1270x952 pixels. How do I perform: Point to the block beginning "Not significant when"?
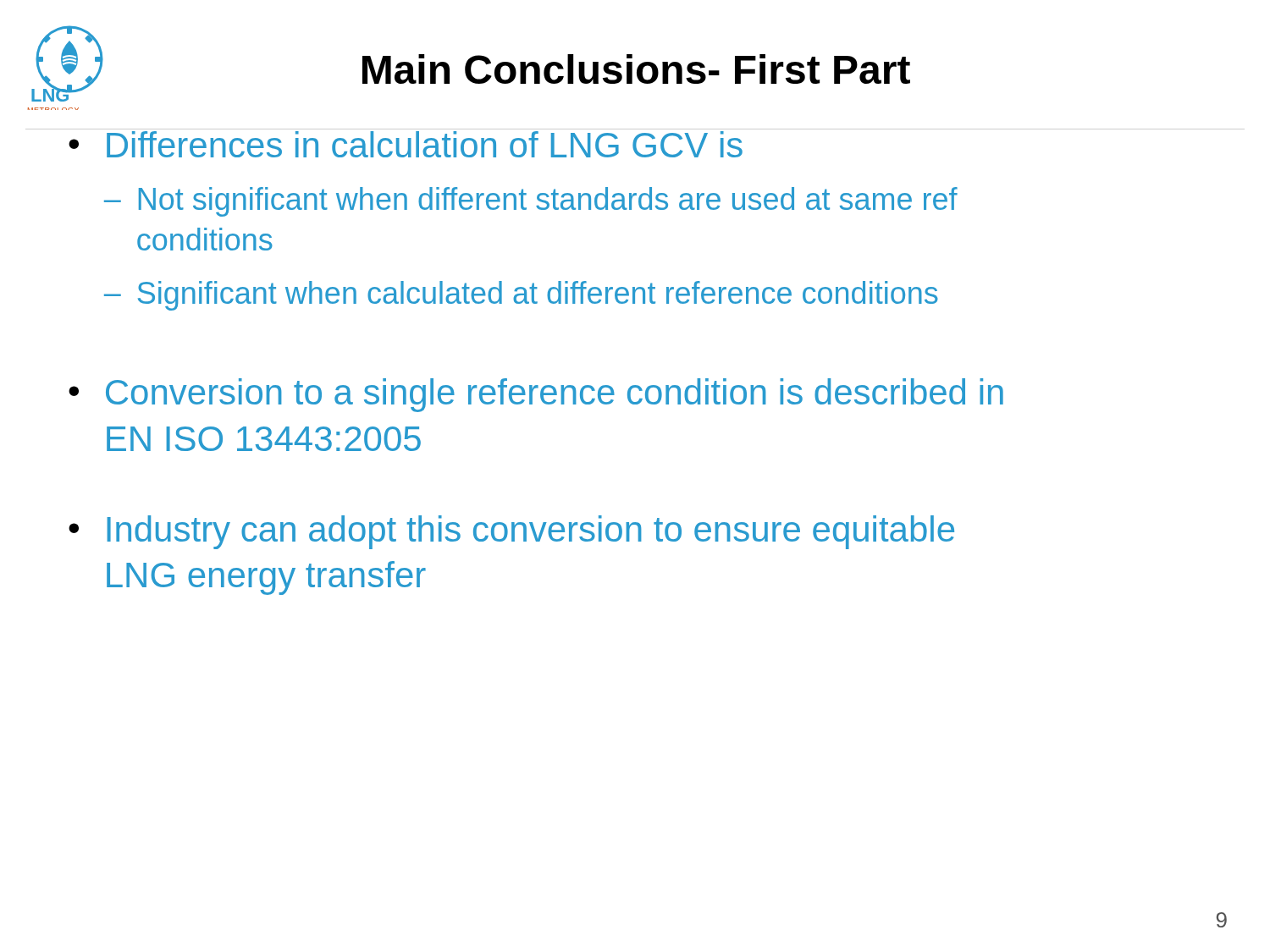coord(547,220)
